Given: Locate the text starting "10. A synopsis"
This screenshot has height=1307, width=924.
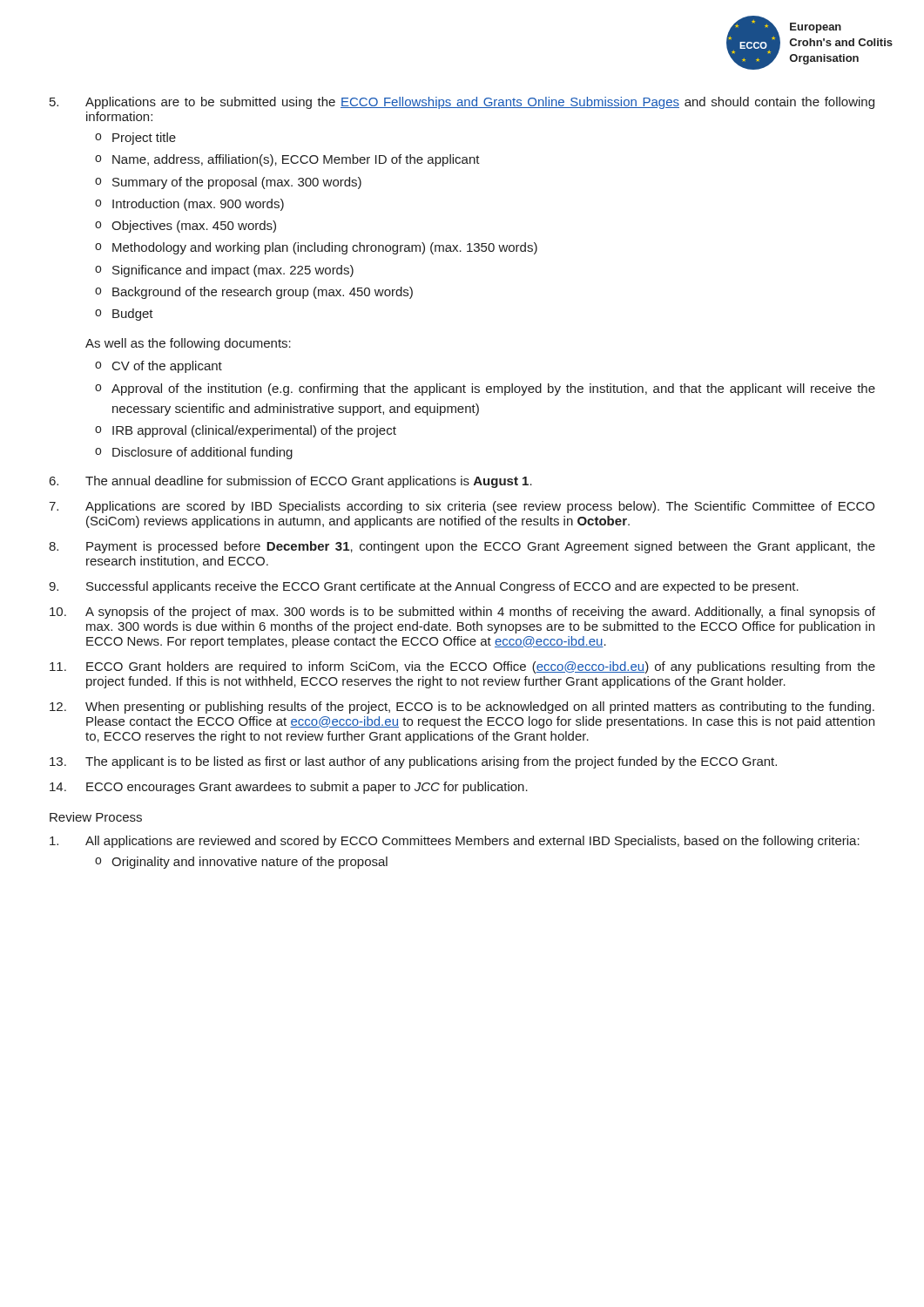Looking at the screenshot, I should [x=462, y=626].
